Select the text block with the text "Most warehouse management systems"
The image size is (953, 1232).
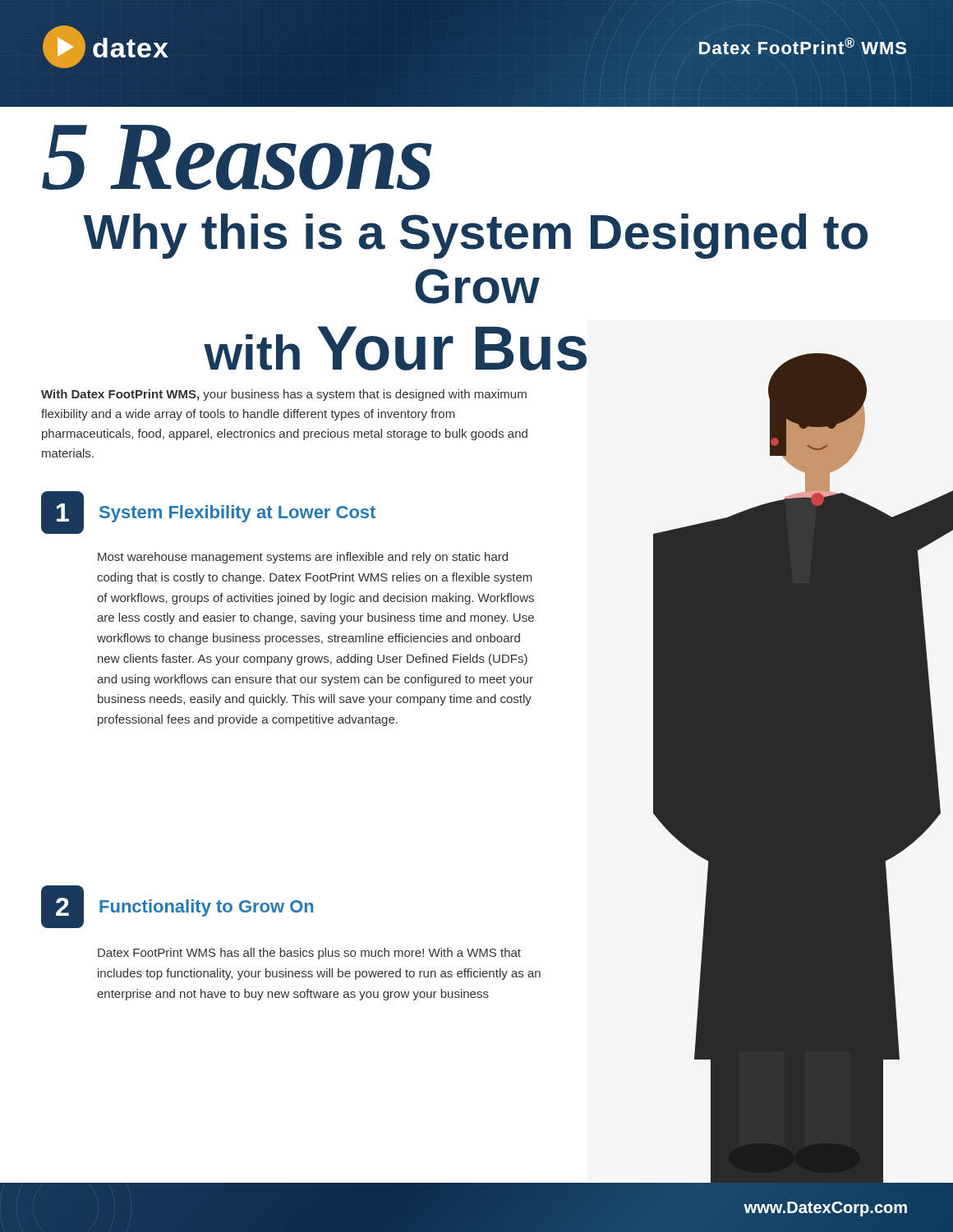316,638
